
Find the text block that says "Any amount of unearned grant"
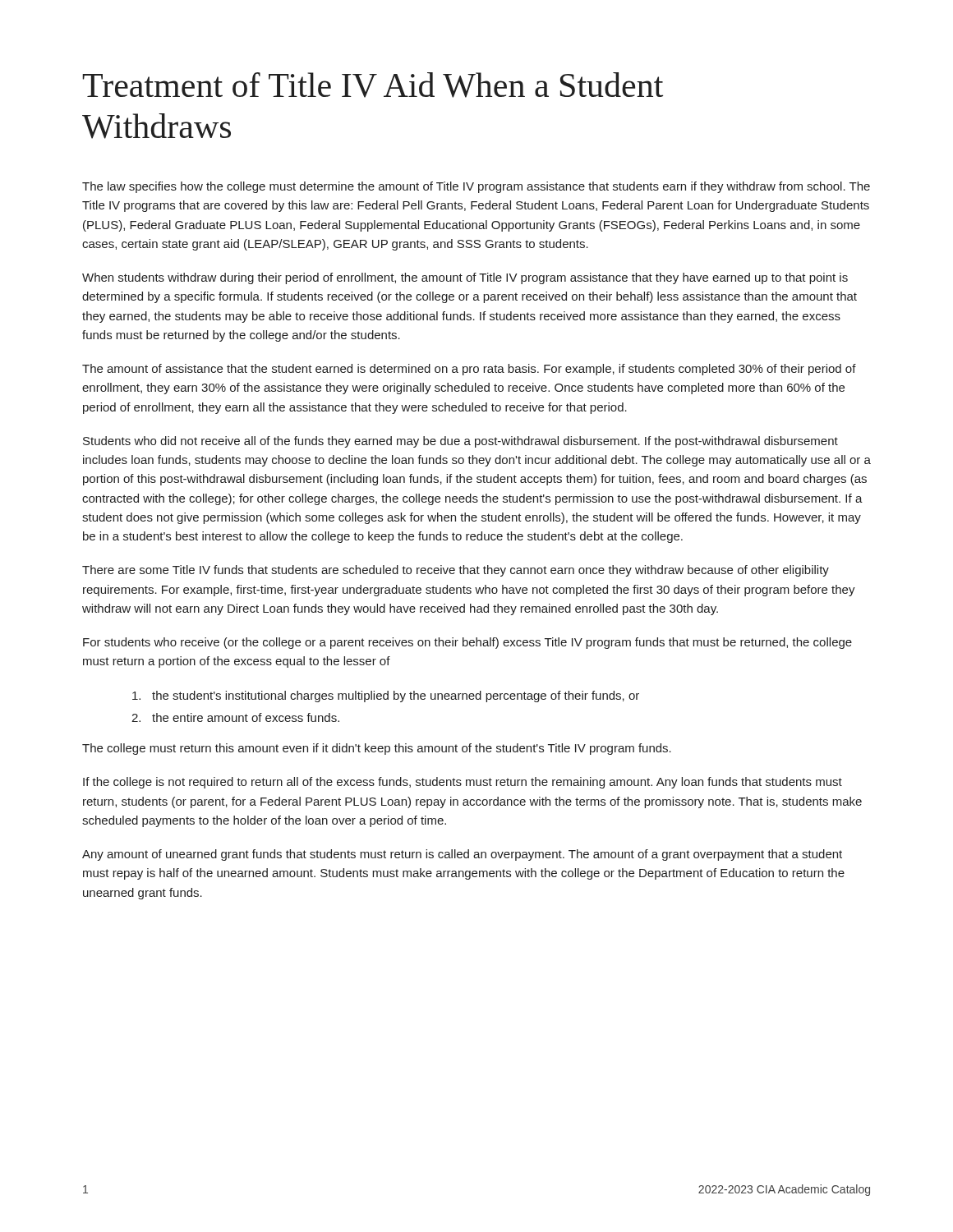[x=463, y=873]
